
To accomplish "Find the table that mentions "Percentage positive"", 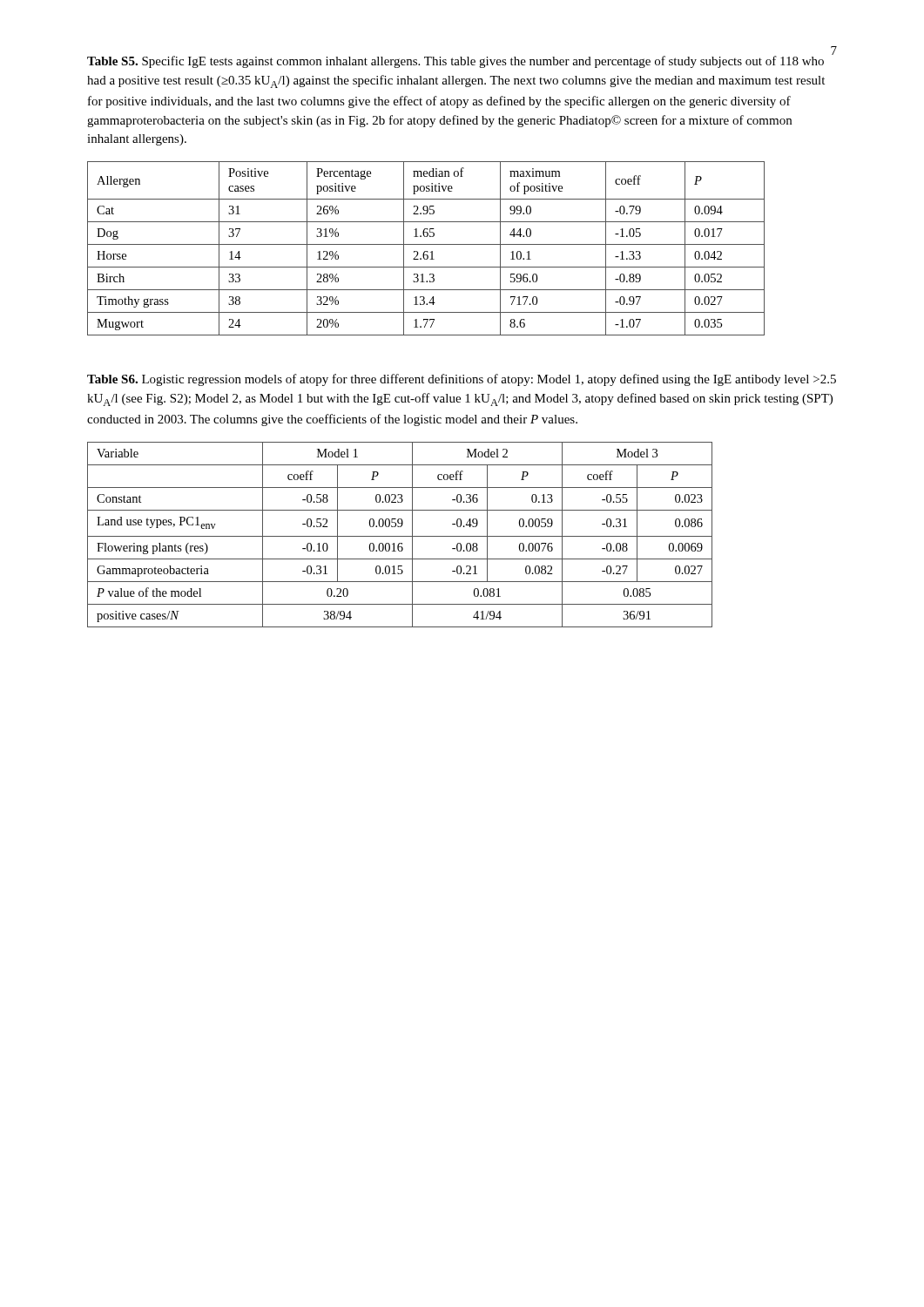I will 462,248.
